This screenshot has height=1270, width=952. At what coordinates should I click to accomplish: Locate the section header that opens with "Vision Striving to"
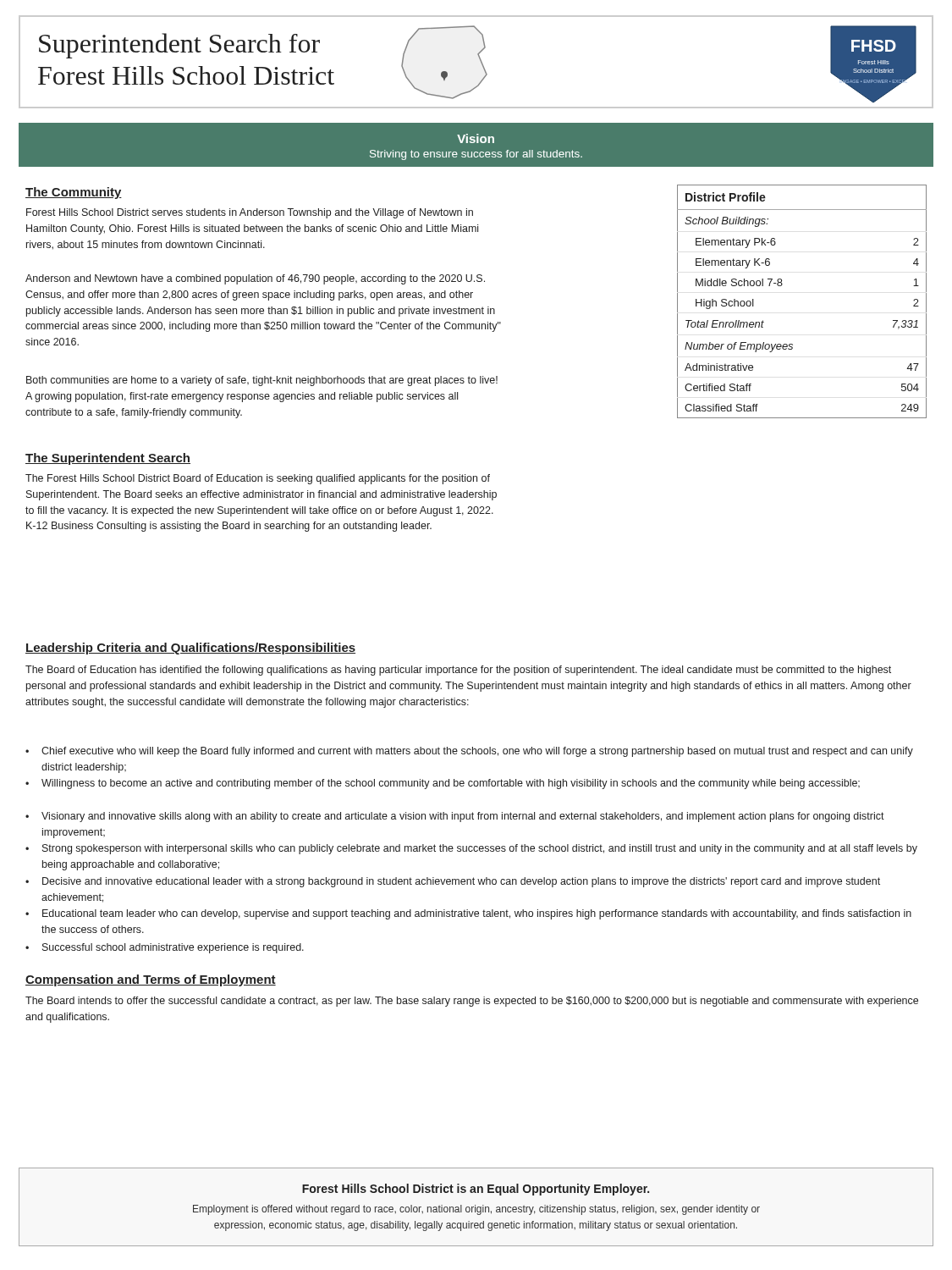[x=476, y=146]
